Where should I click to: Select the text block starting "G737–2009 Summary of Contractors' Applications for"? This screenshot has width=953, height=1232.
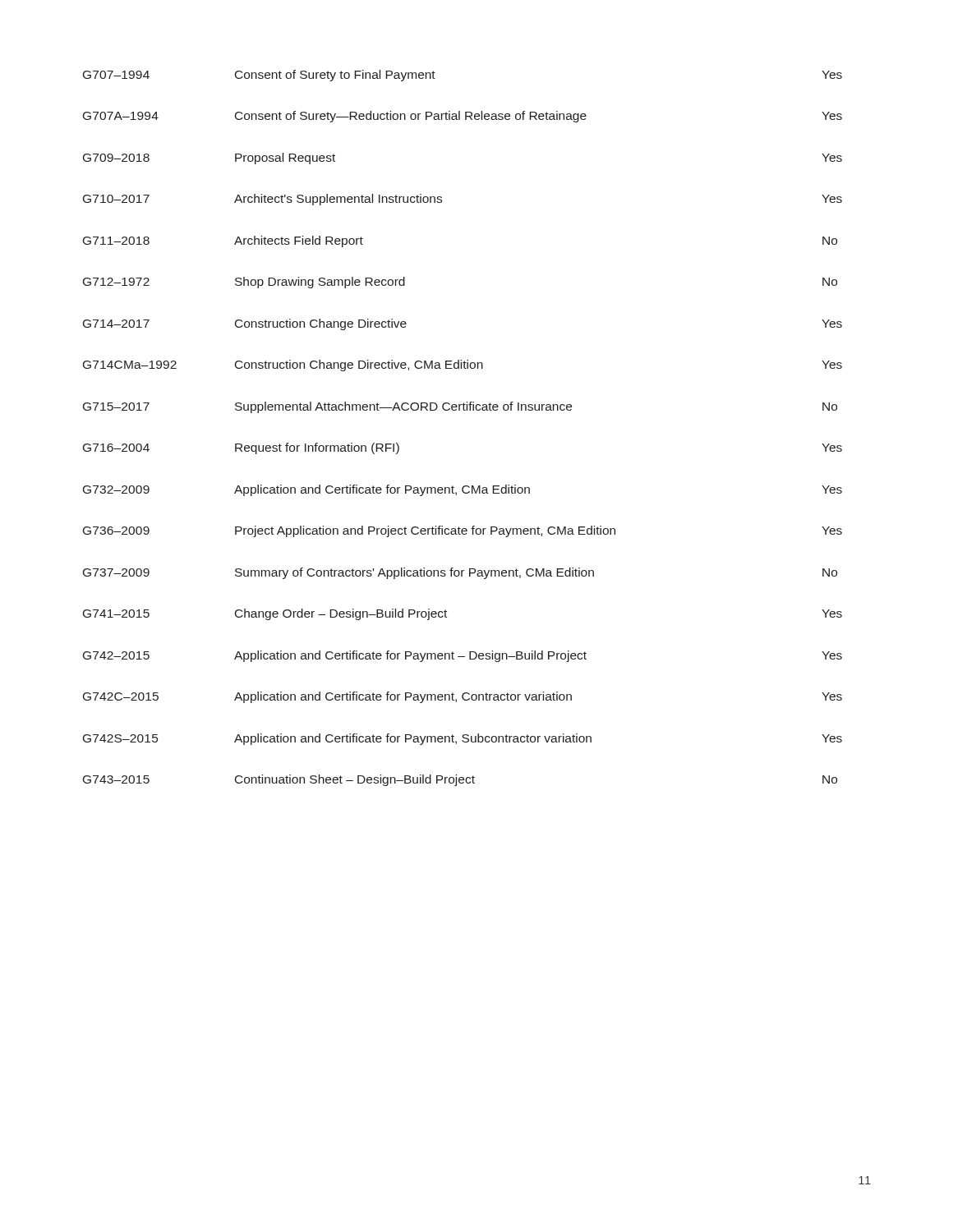[x=476, y=572]
